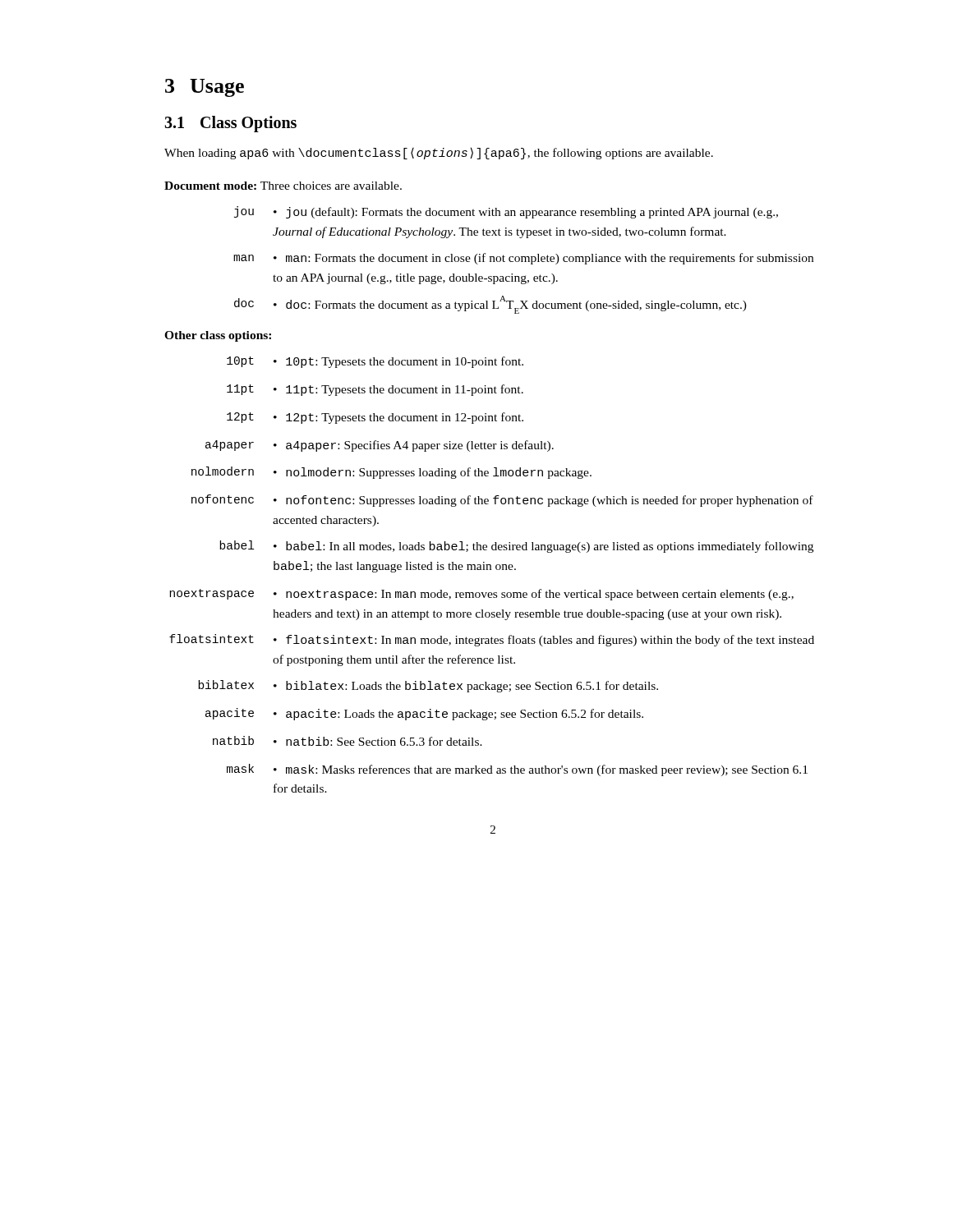Click on the list item containing "nofontenc • nofontenc:"
Screen dimensions: 1232x953
click(493, 510)
